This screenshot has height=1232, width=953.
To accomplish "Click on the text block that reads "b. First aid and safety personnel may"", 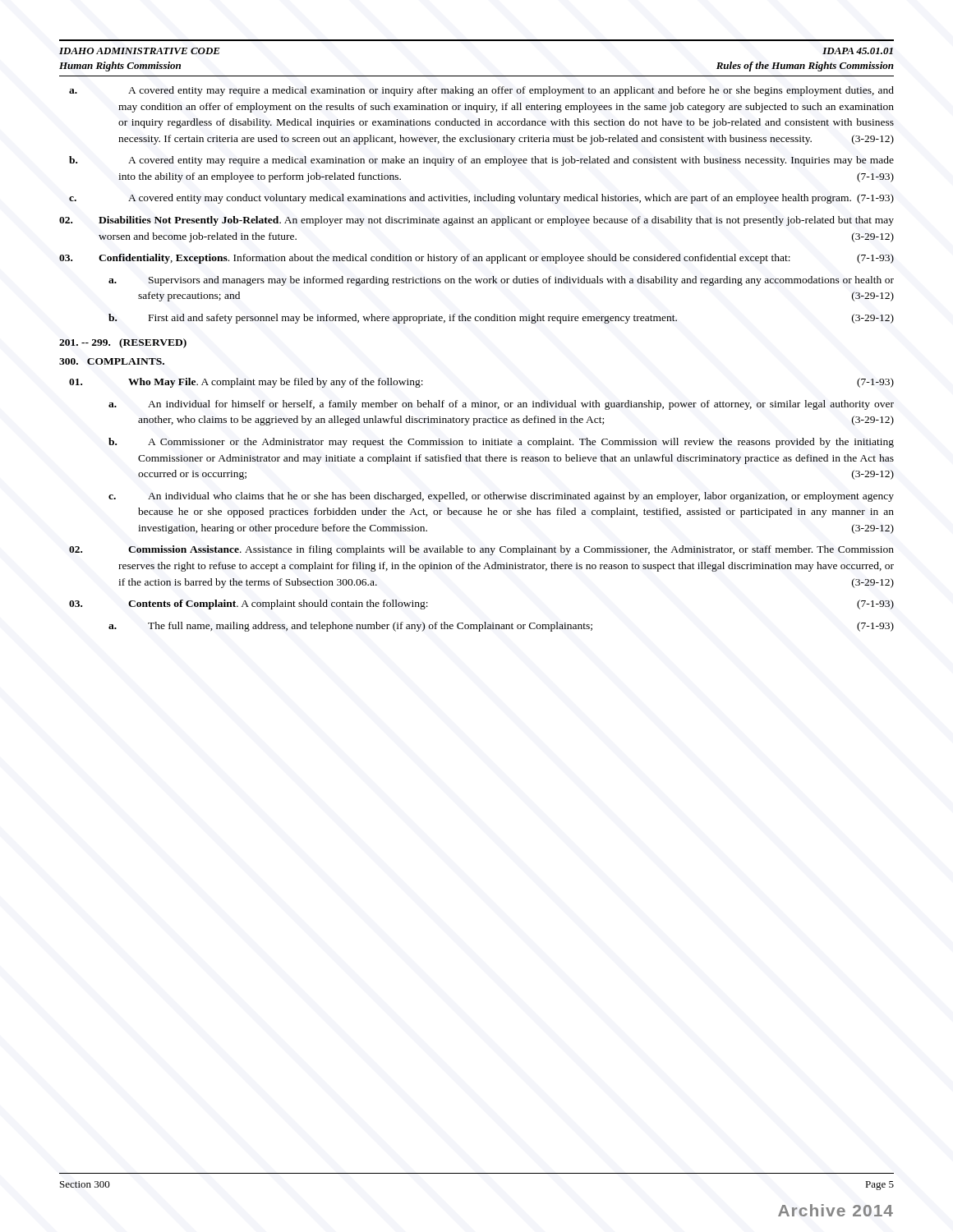I will coord(496,317).
